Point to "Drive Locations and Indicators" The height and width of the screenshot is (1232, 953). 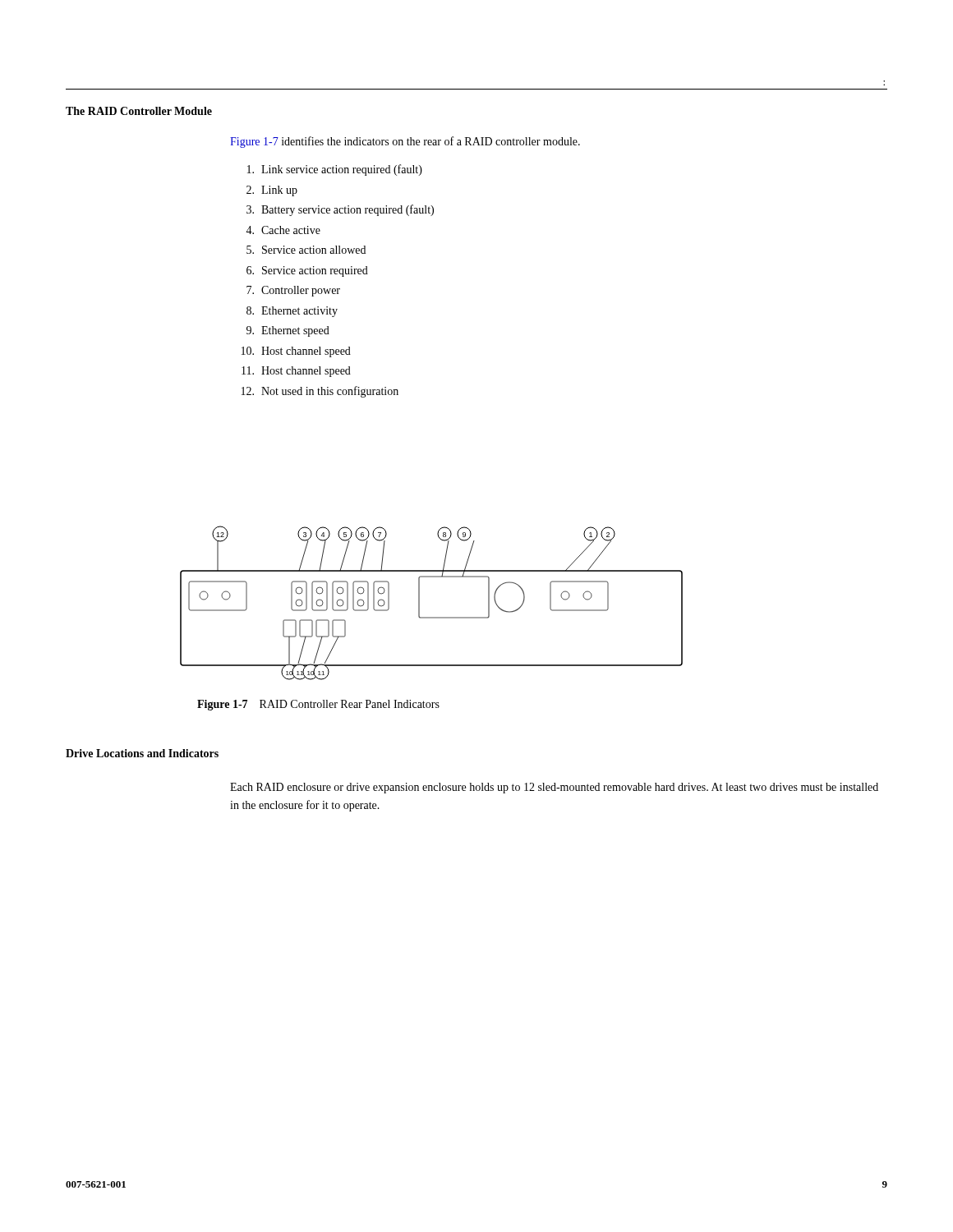[142, 754]
